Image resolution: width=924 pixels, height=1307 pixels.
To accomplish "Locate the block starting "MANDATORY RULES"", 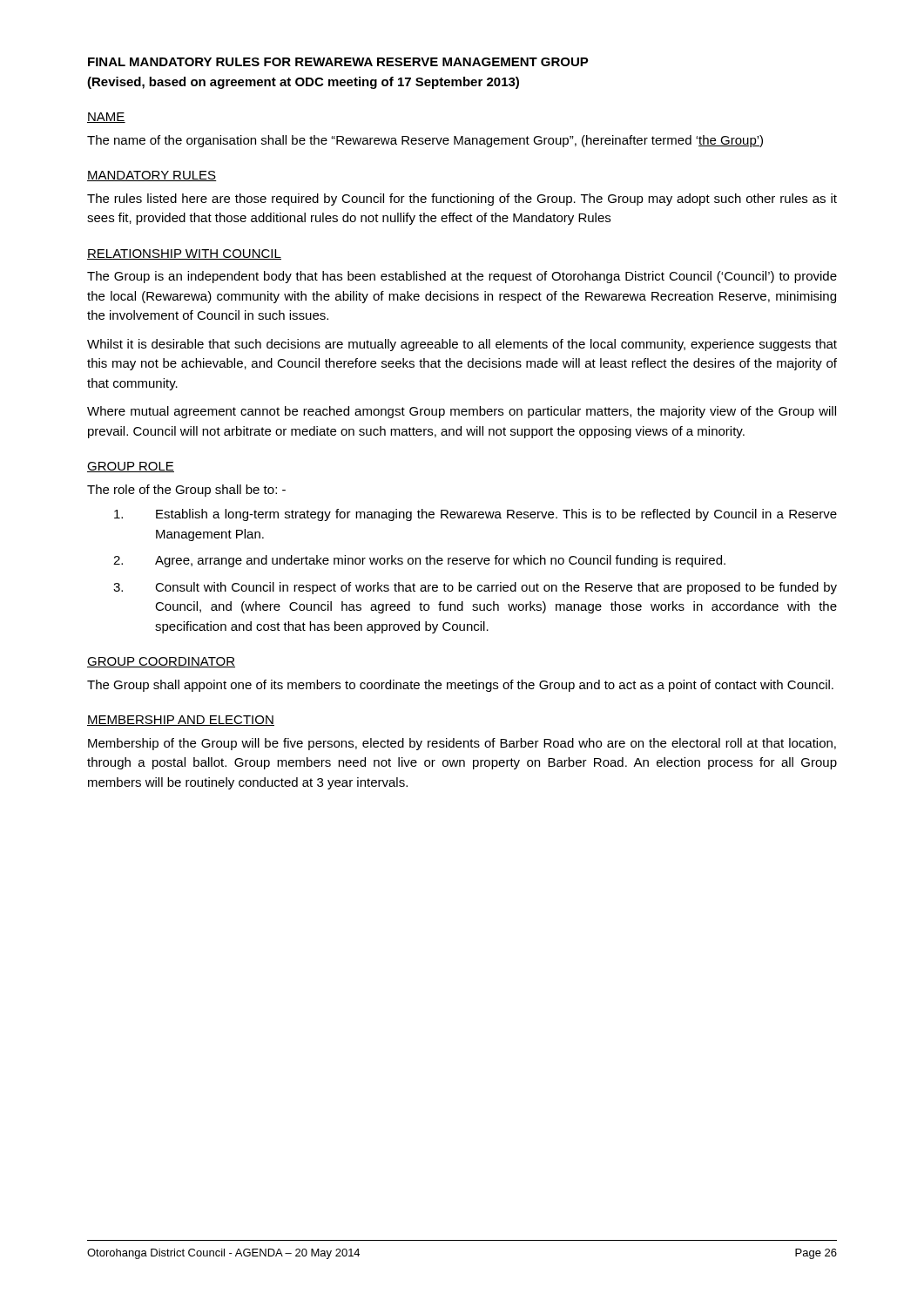I will coord(152,176).
